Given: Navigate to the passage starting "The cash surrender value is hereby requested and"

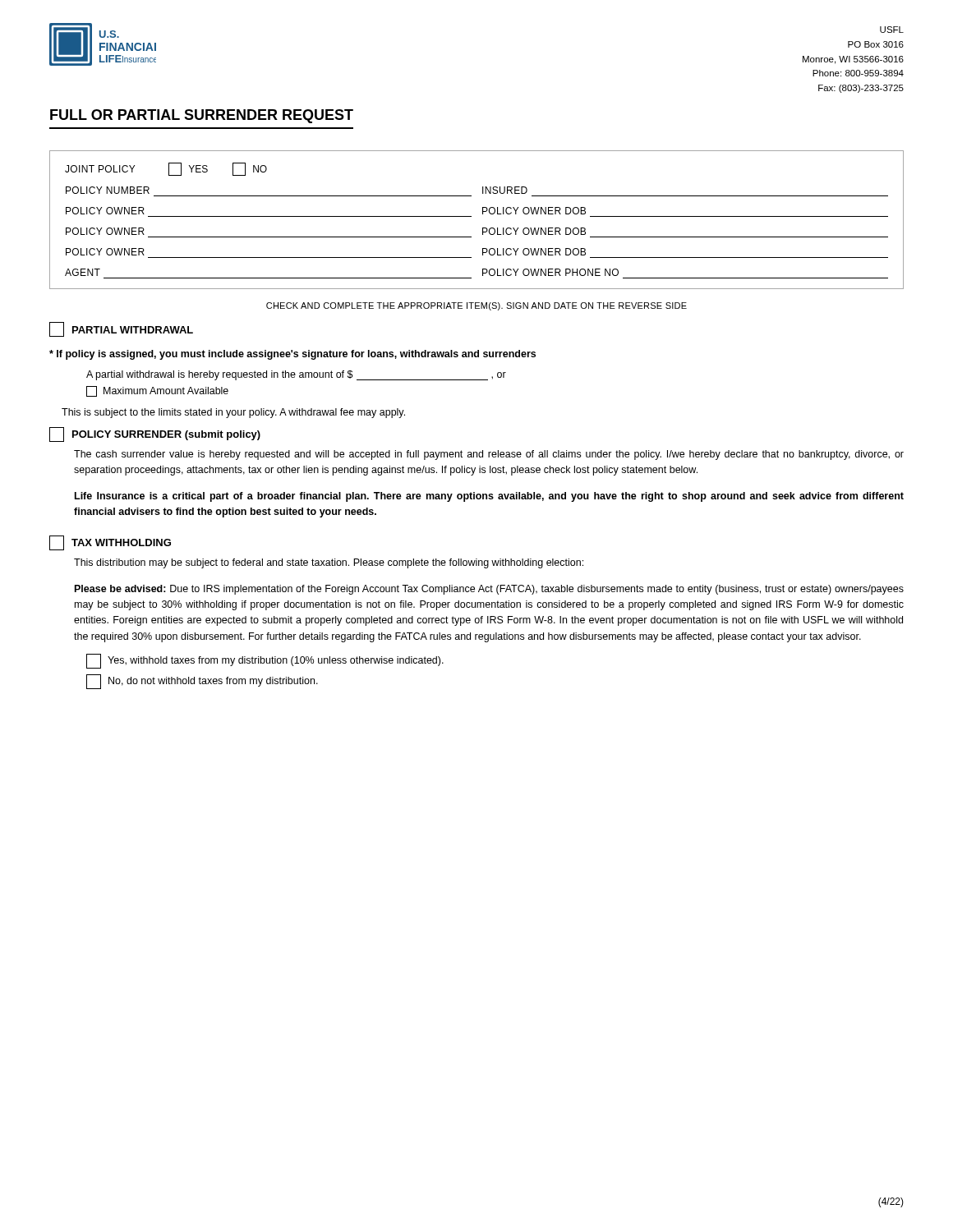Looking at the screenshot, I should click(489, 484).
